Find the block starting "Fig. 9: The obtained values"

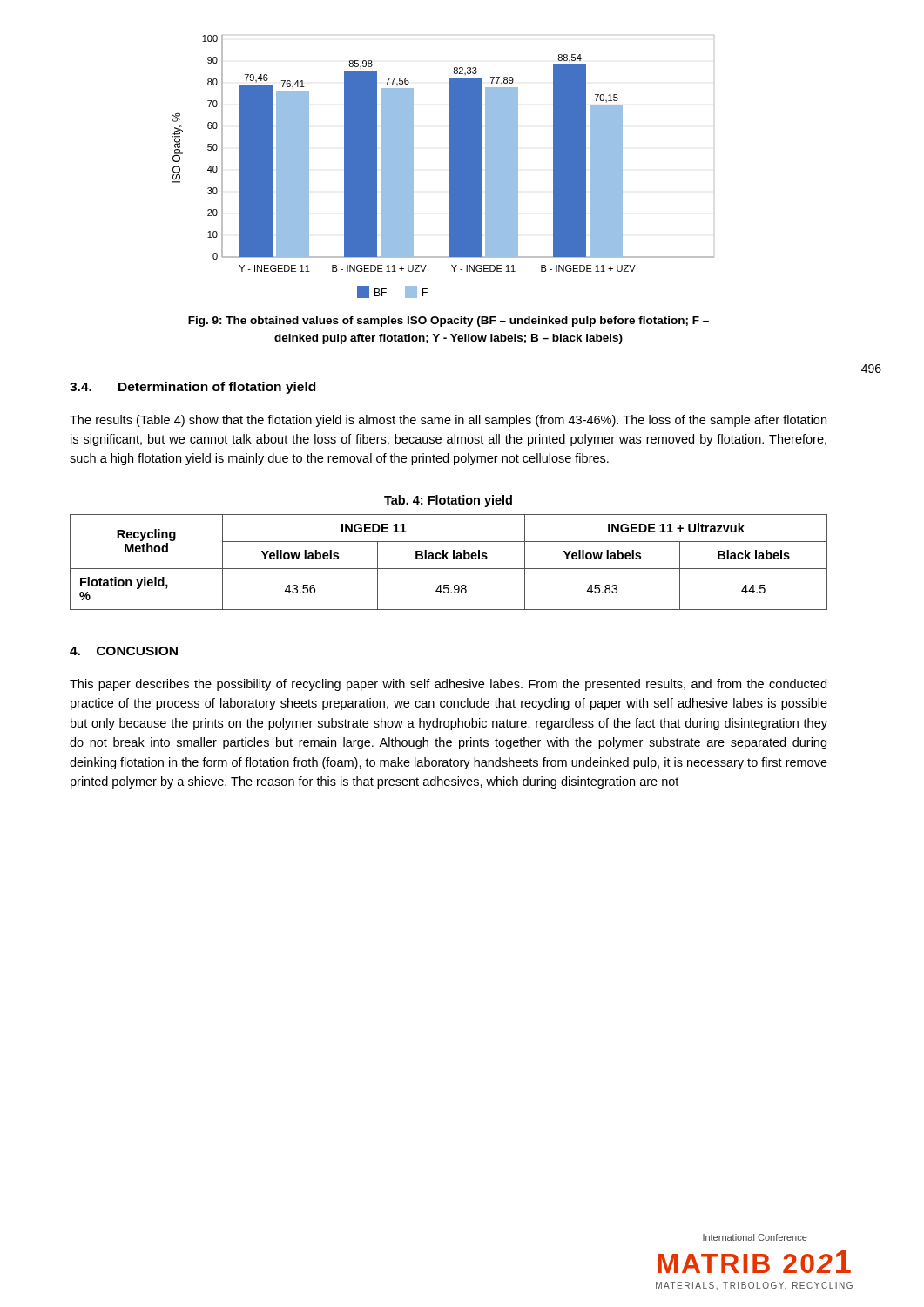point(449,329)
